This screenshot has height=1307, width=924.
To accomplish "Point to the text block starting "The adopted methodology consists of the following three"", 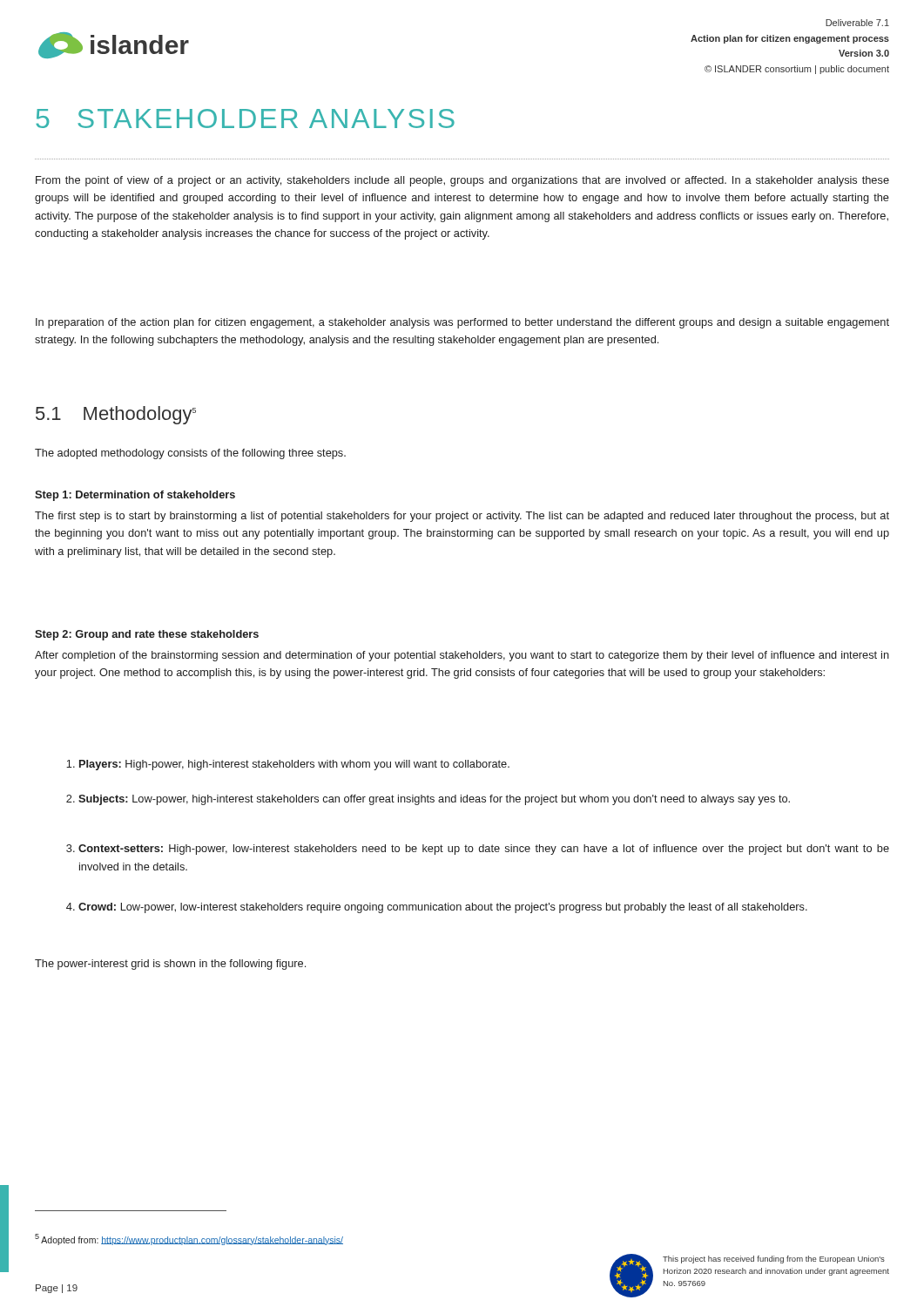I will 191,453.
